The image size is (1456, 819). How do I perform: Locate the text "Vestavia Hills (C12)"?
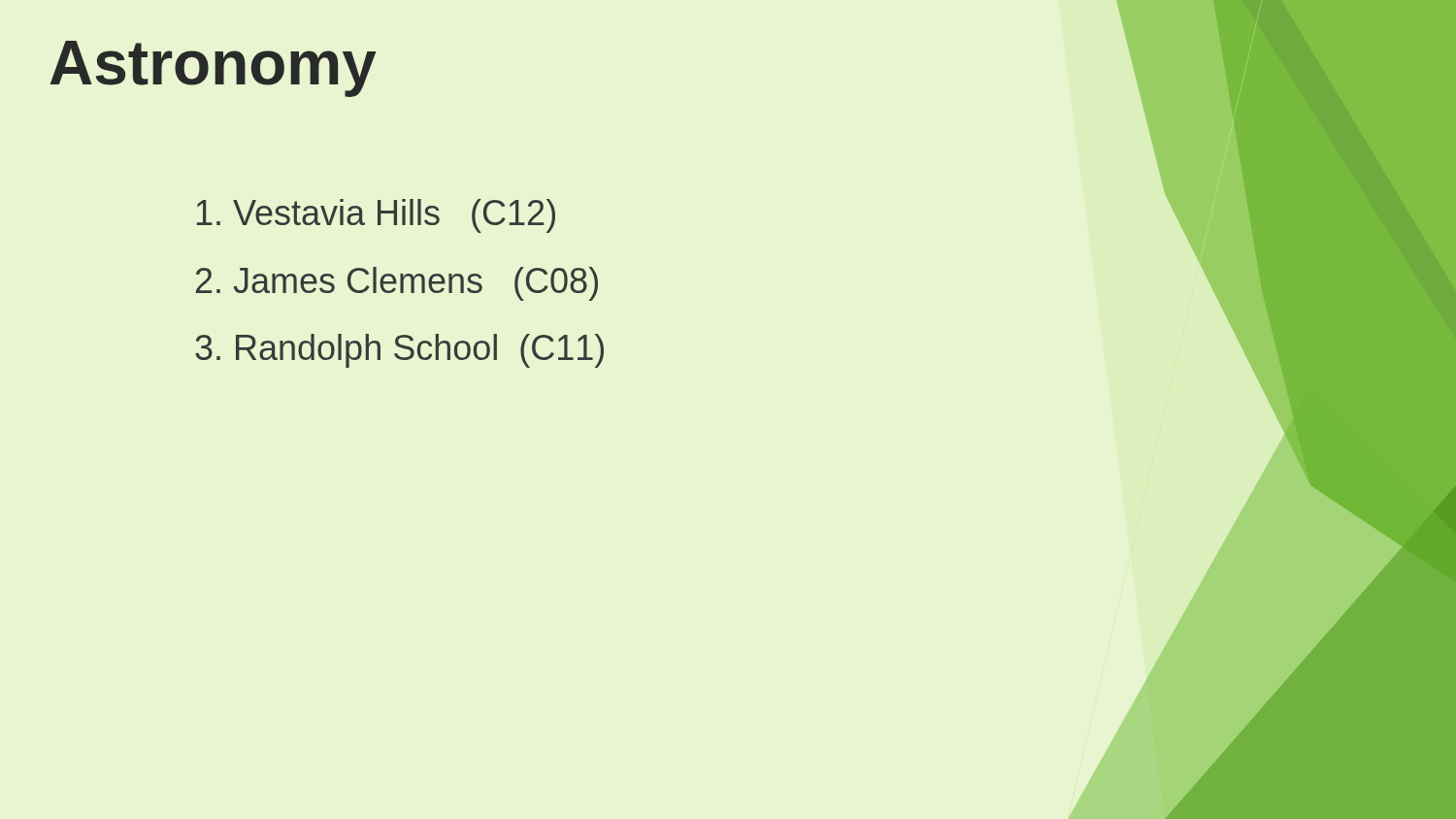pos(376,213)
